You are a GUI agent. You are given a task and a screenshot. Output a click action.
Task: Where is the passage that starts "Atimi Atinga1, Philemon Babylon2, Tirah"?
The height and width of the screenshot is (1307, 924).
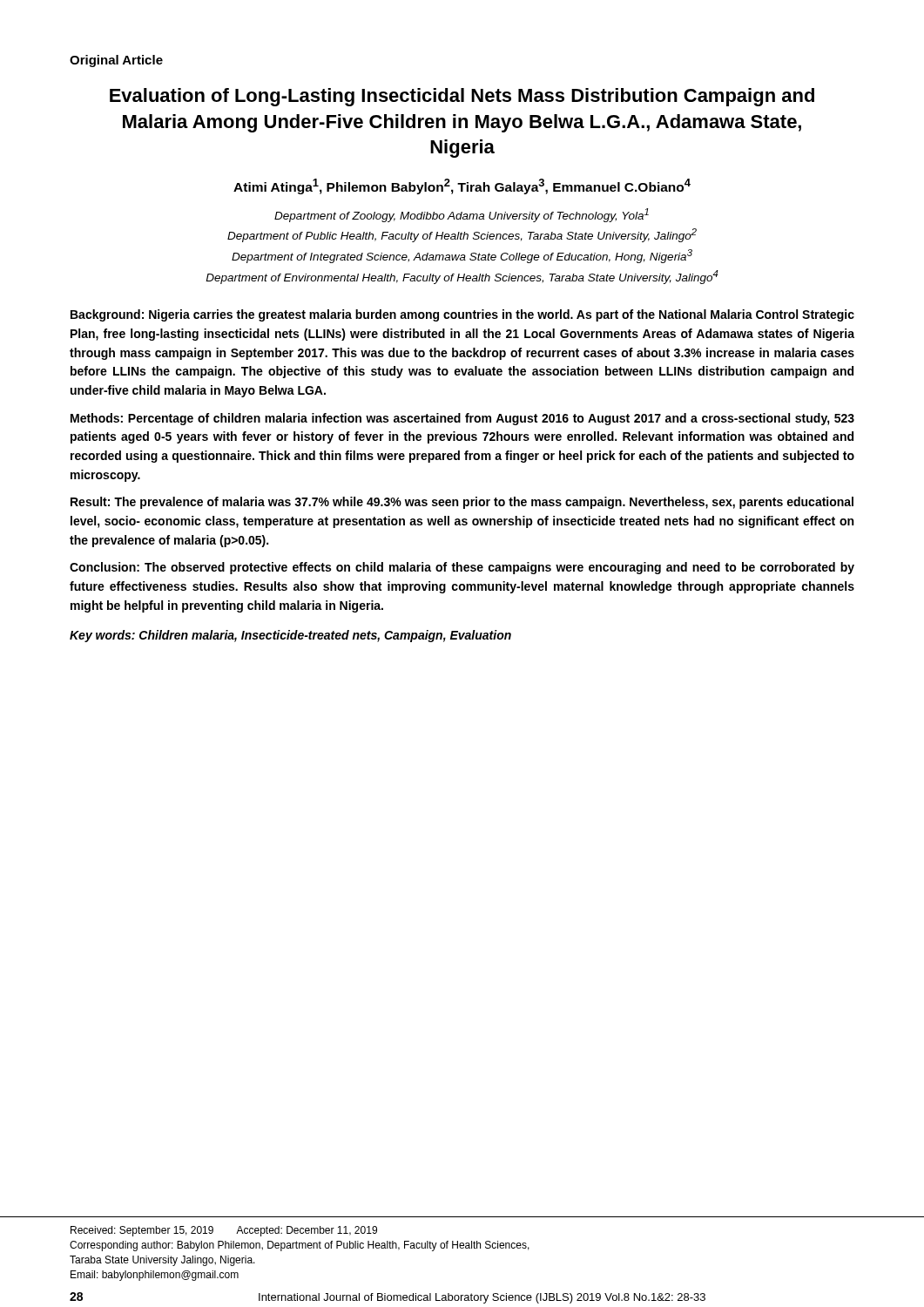462,185
